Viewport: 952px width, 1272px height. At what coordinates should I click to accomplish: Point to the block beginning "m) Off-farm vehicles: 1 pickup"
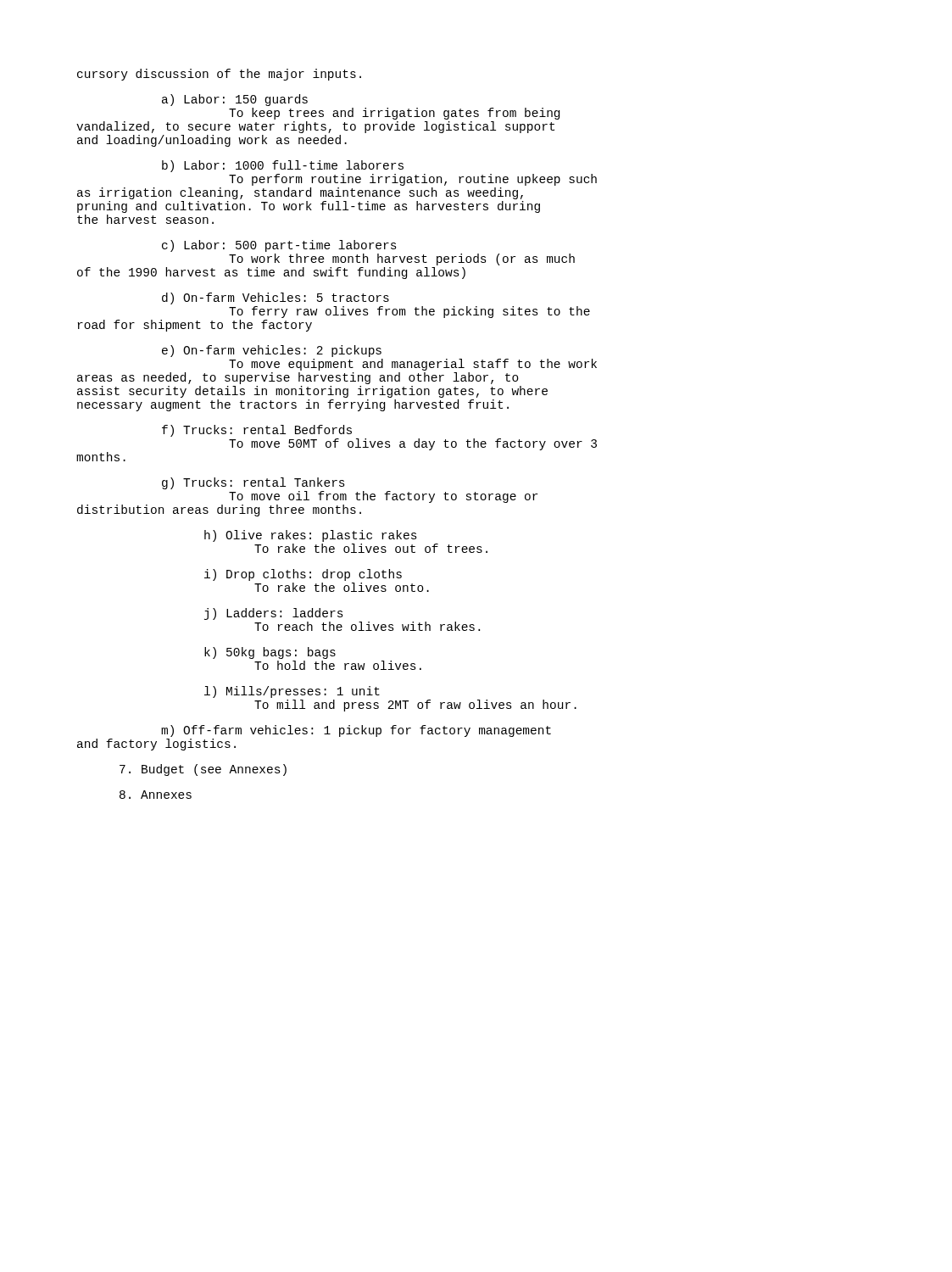pyautogui.click(x=314, y=738)
